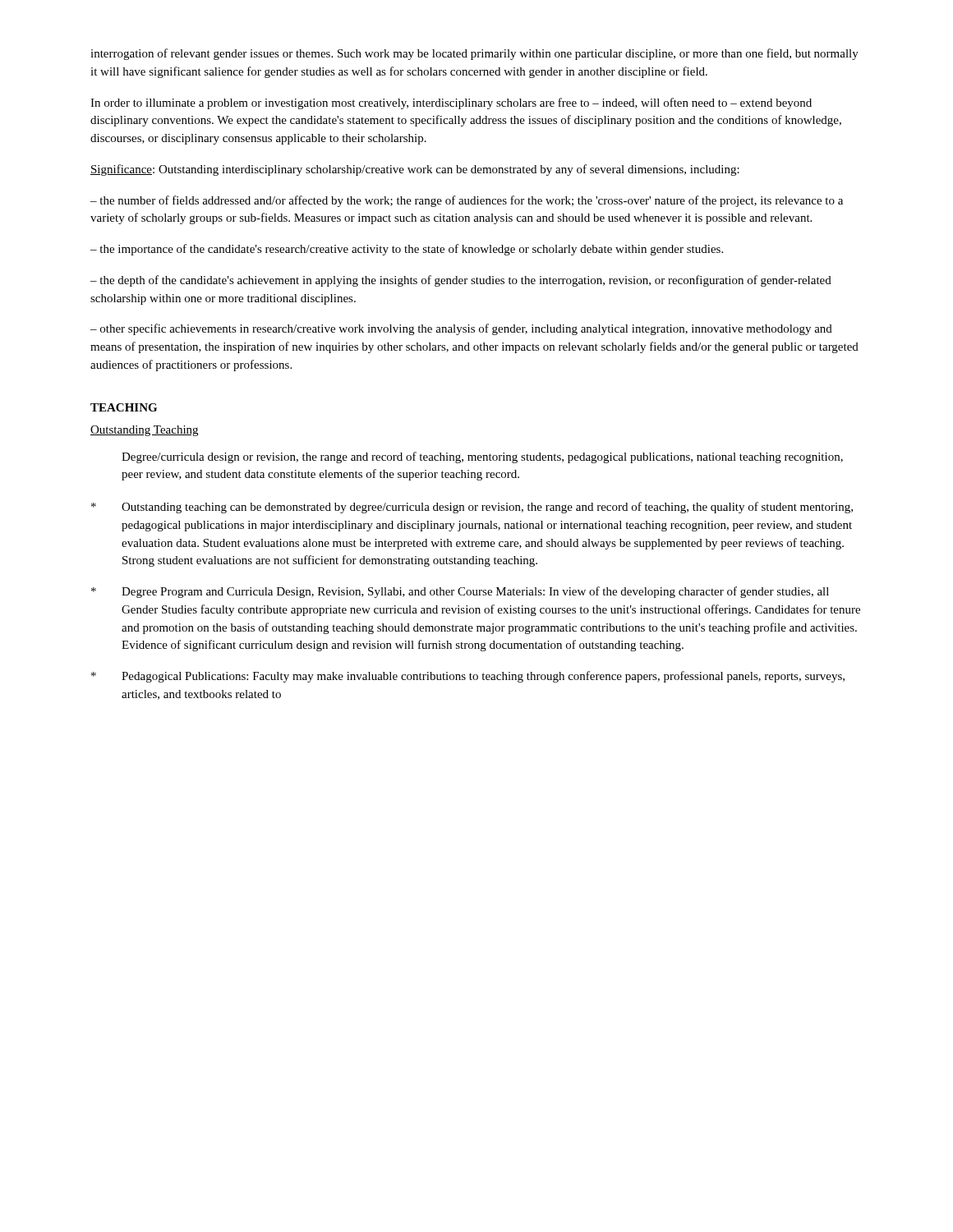Navigate to the region starting "– other specific achievements in"
Image resolution: width=953 pixels, height=1232 pixels.
pyautogui.click(x=474, y=347)
